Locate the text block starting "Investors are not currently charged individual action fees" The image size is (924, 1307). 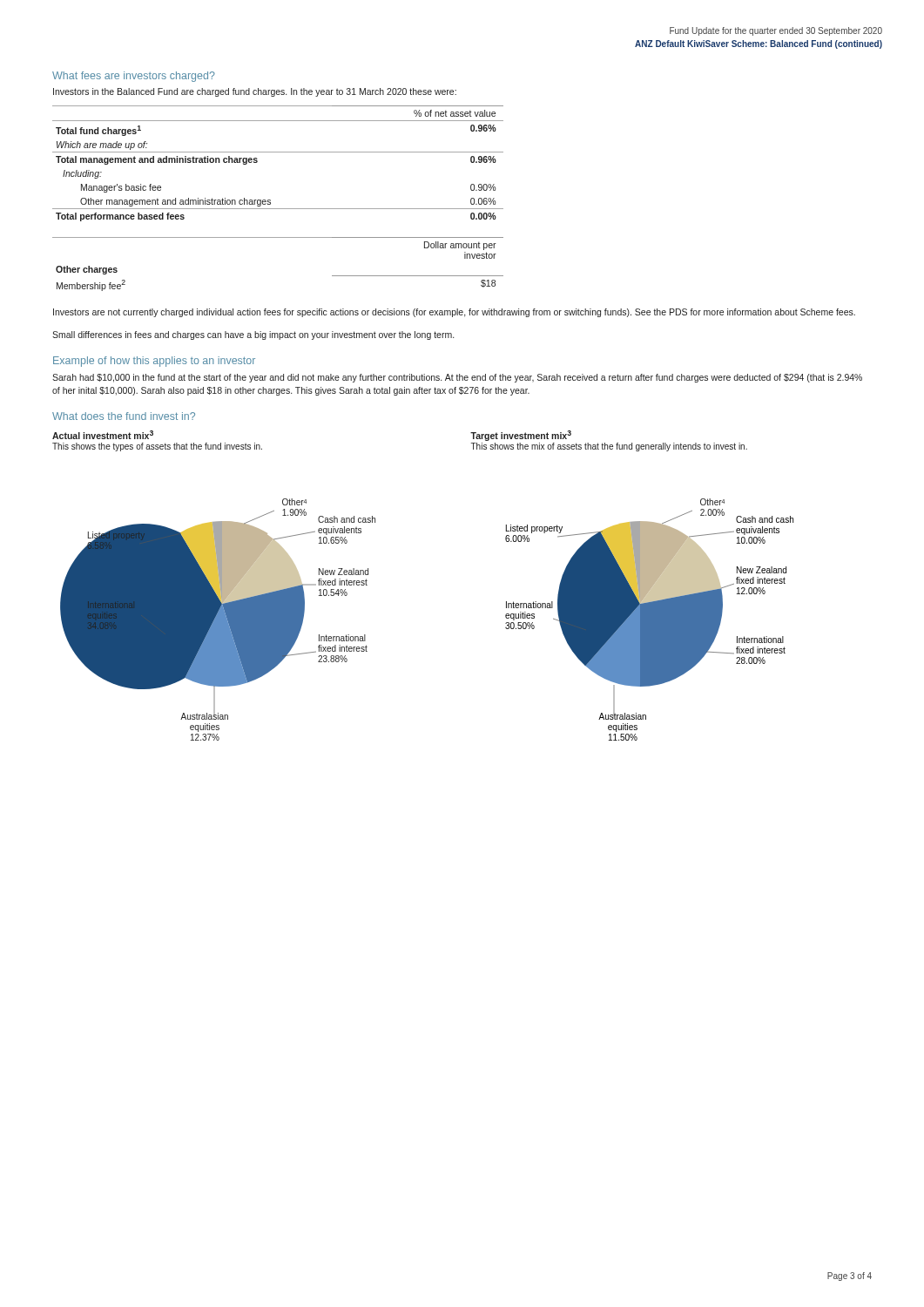coord(454,312)
